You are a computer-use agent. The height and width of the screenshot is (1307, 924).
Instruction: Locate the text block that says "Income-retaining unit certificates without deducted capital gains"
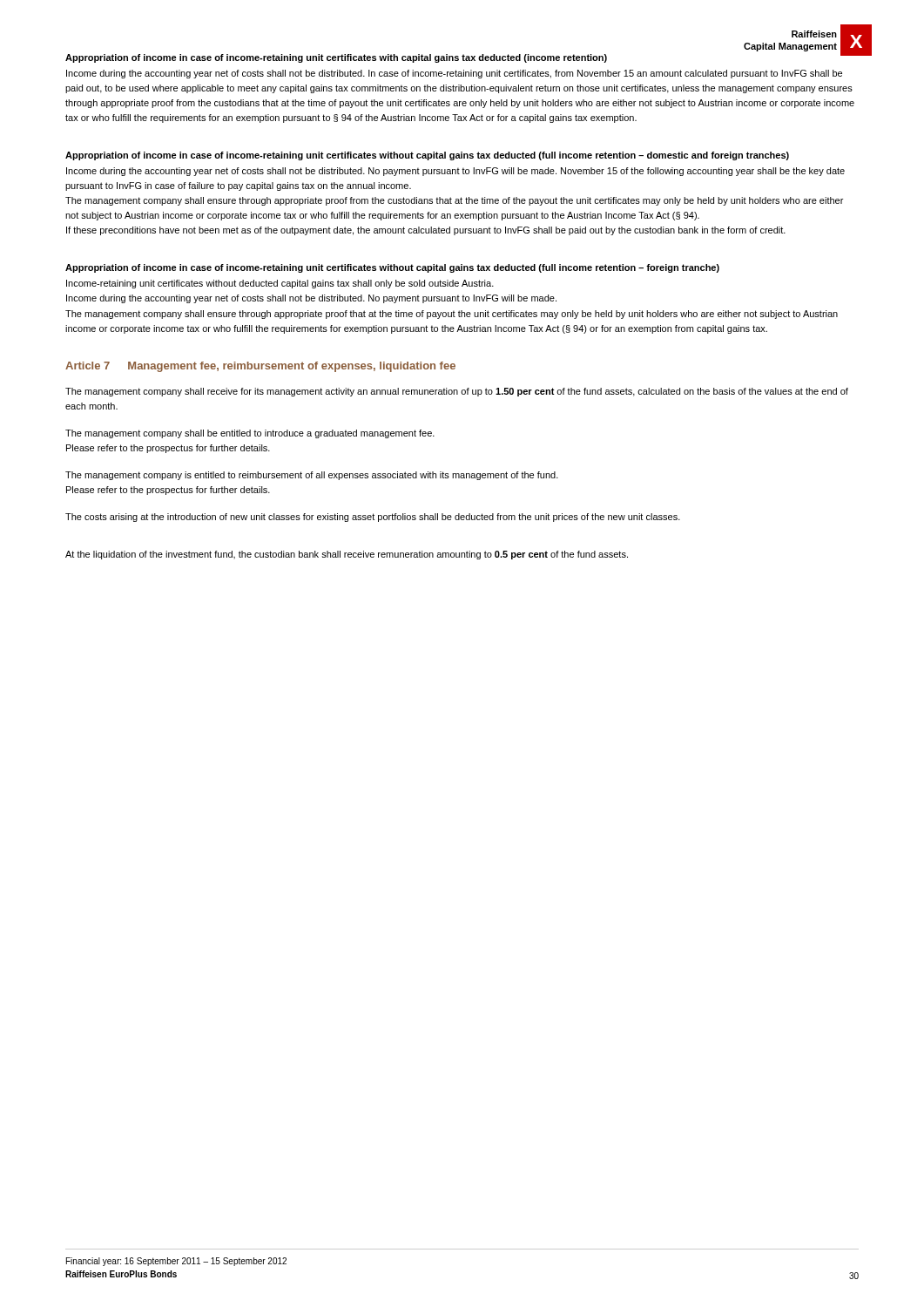pos(452,306)
